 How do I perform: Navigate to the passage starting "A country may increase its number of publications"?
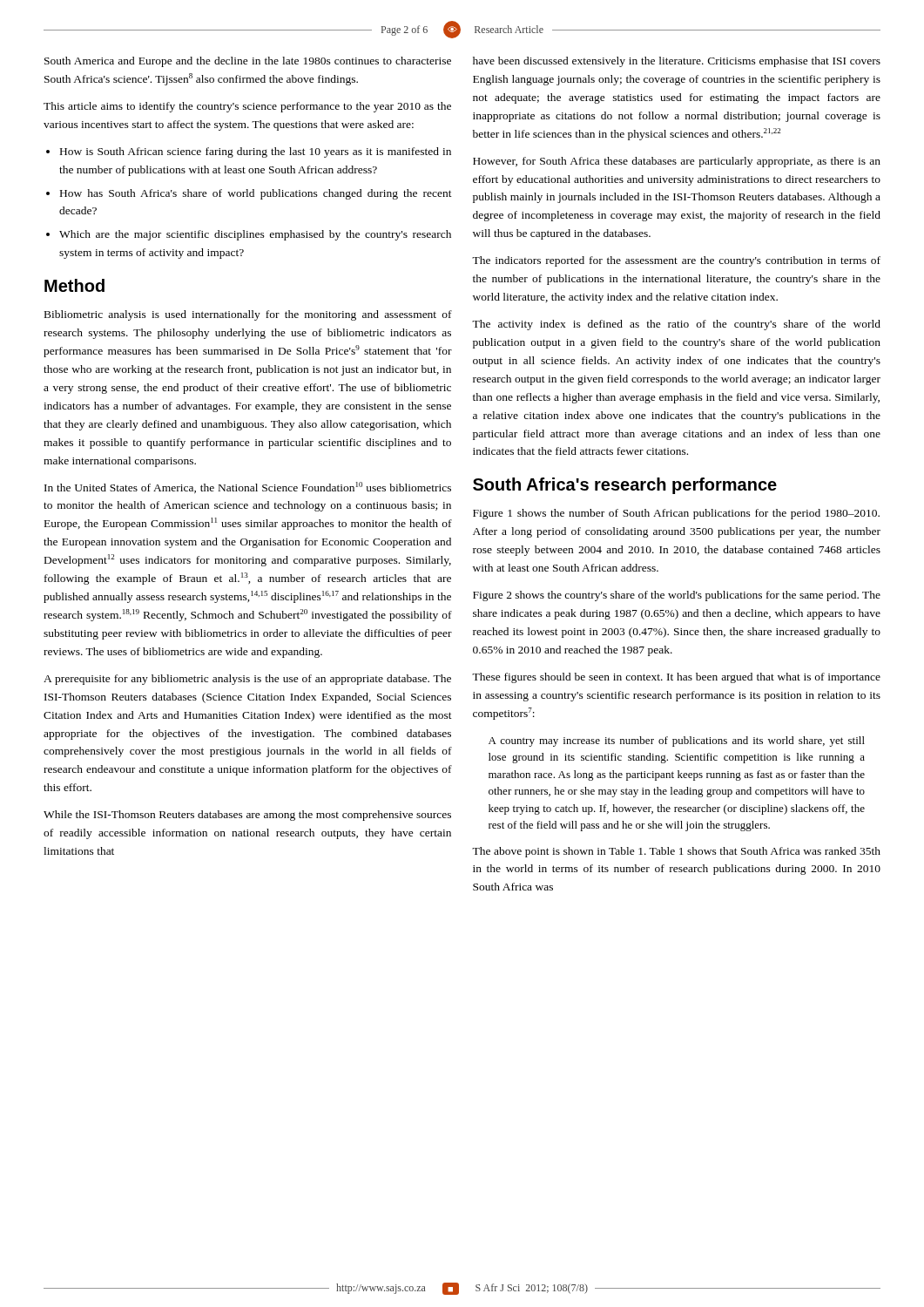click(x=676, y=783)
